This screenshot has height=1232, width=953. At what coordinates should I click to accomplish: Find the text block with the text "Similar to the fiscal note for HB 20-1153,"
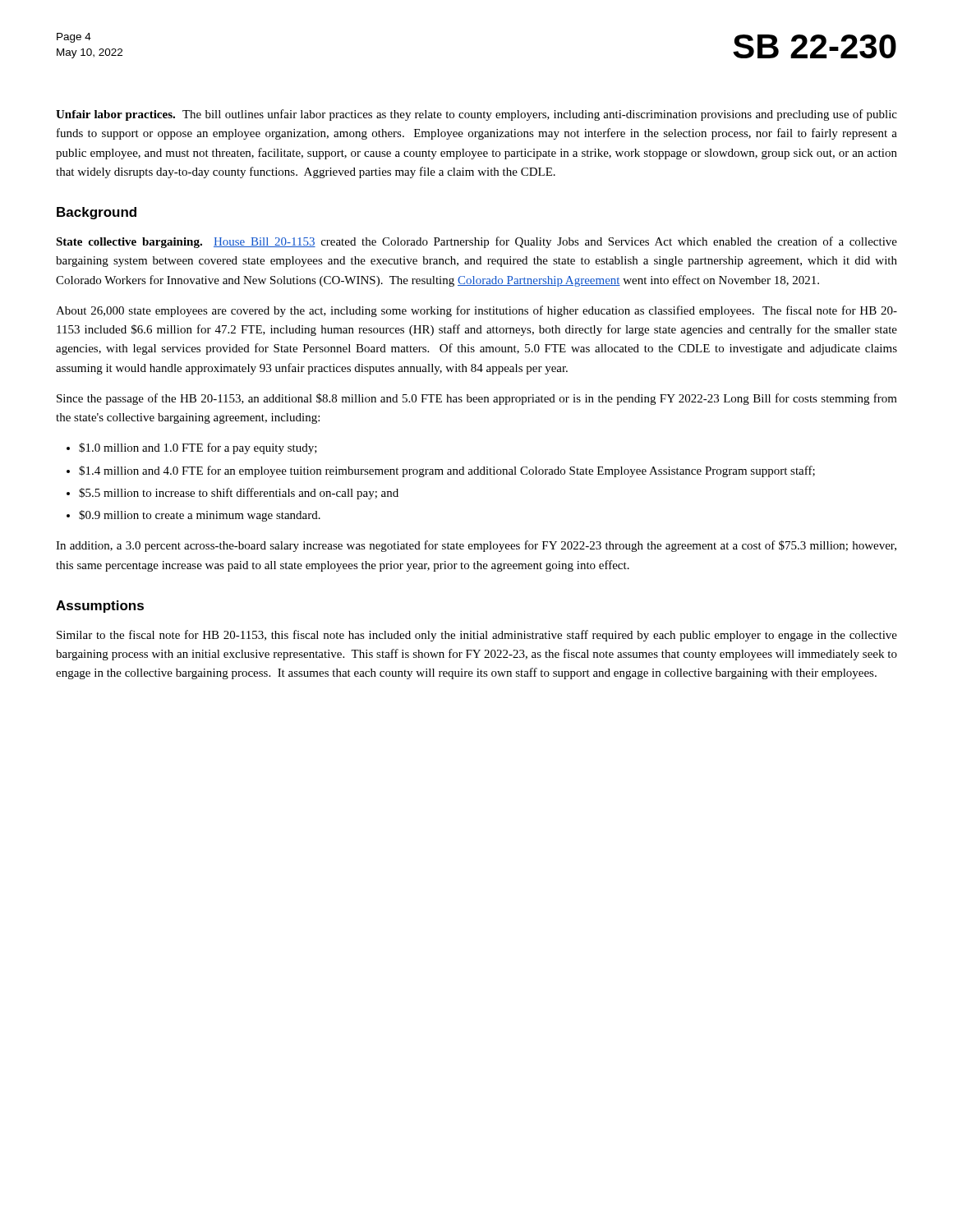pyautogui.click(x=476, y=654)
